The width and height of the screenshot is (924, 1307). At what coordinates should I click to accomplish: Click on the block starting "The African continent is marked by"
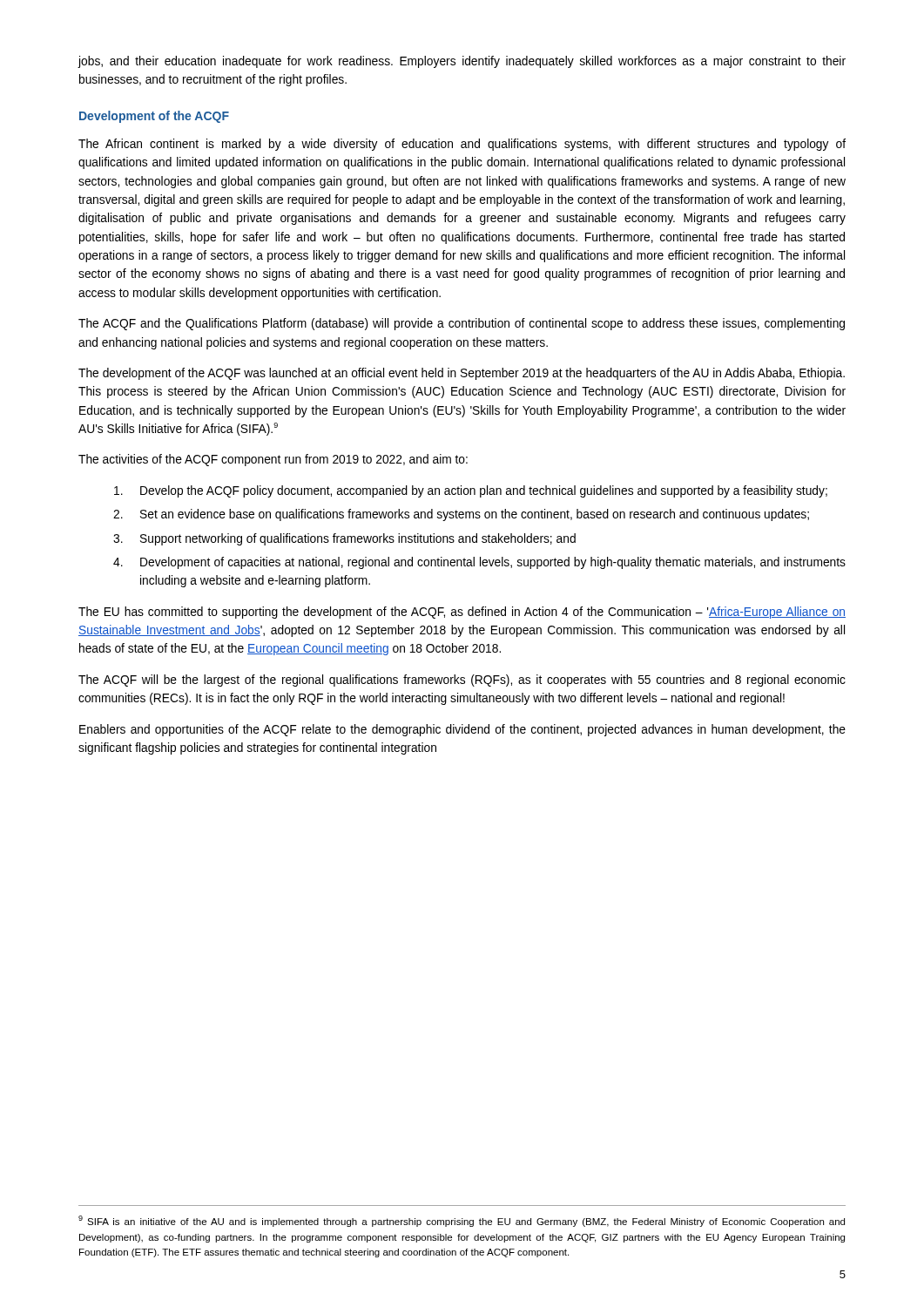462,219
